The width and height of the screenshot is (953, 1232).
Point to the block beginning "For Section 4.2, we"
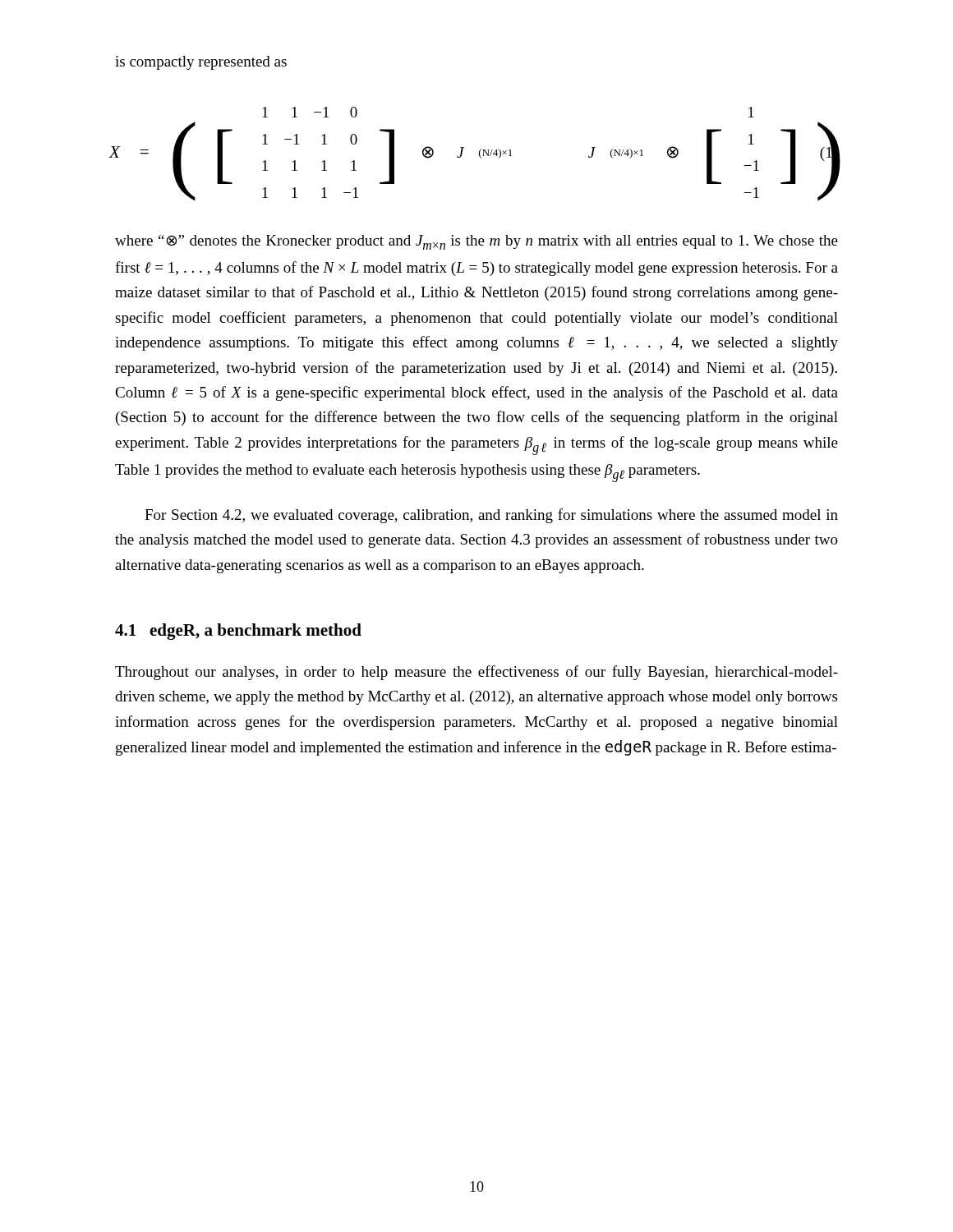476,540
